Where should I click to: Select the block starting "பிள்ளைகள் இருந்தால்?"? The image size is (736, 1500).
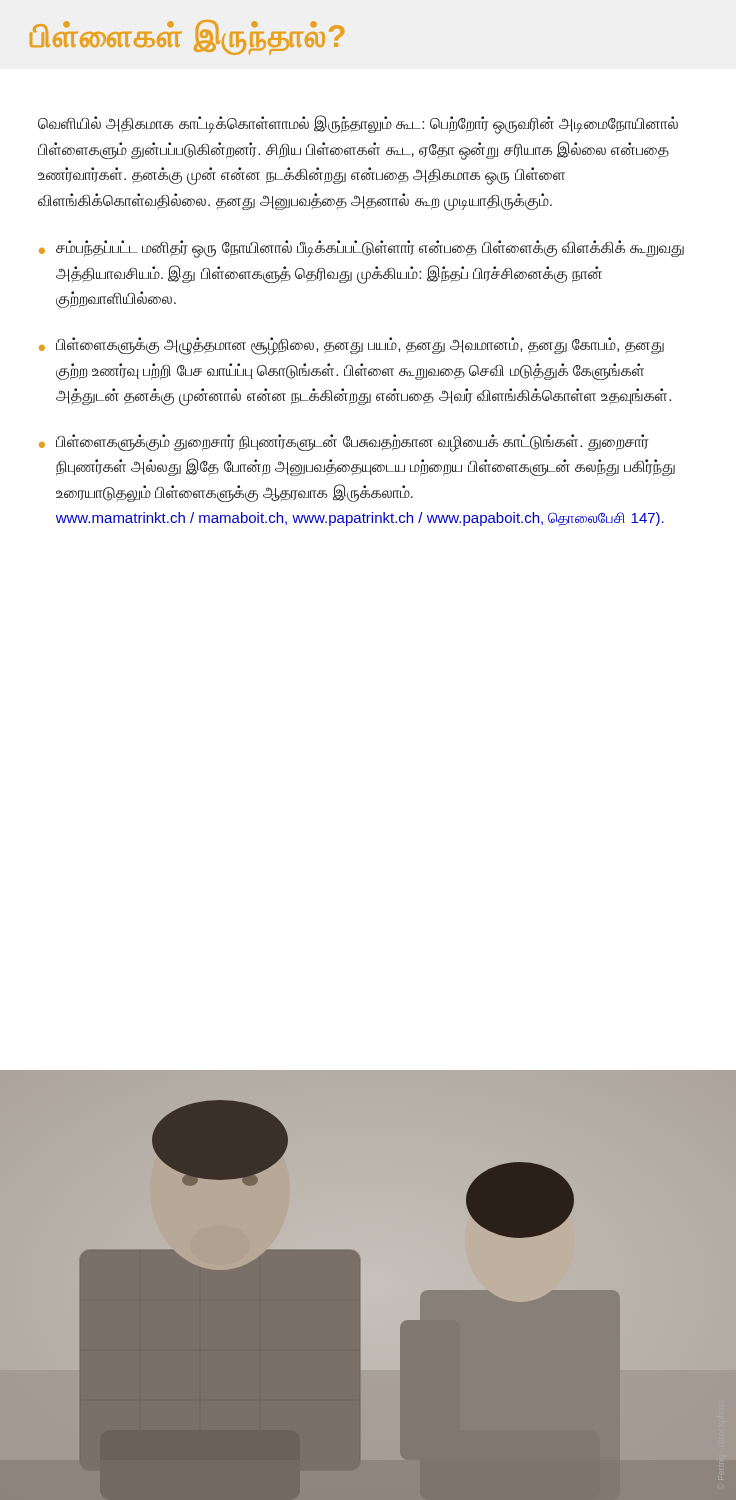click(x=189, y=36)
